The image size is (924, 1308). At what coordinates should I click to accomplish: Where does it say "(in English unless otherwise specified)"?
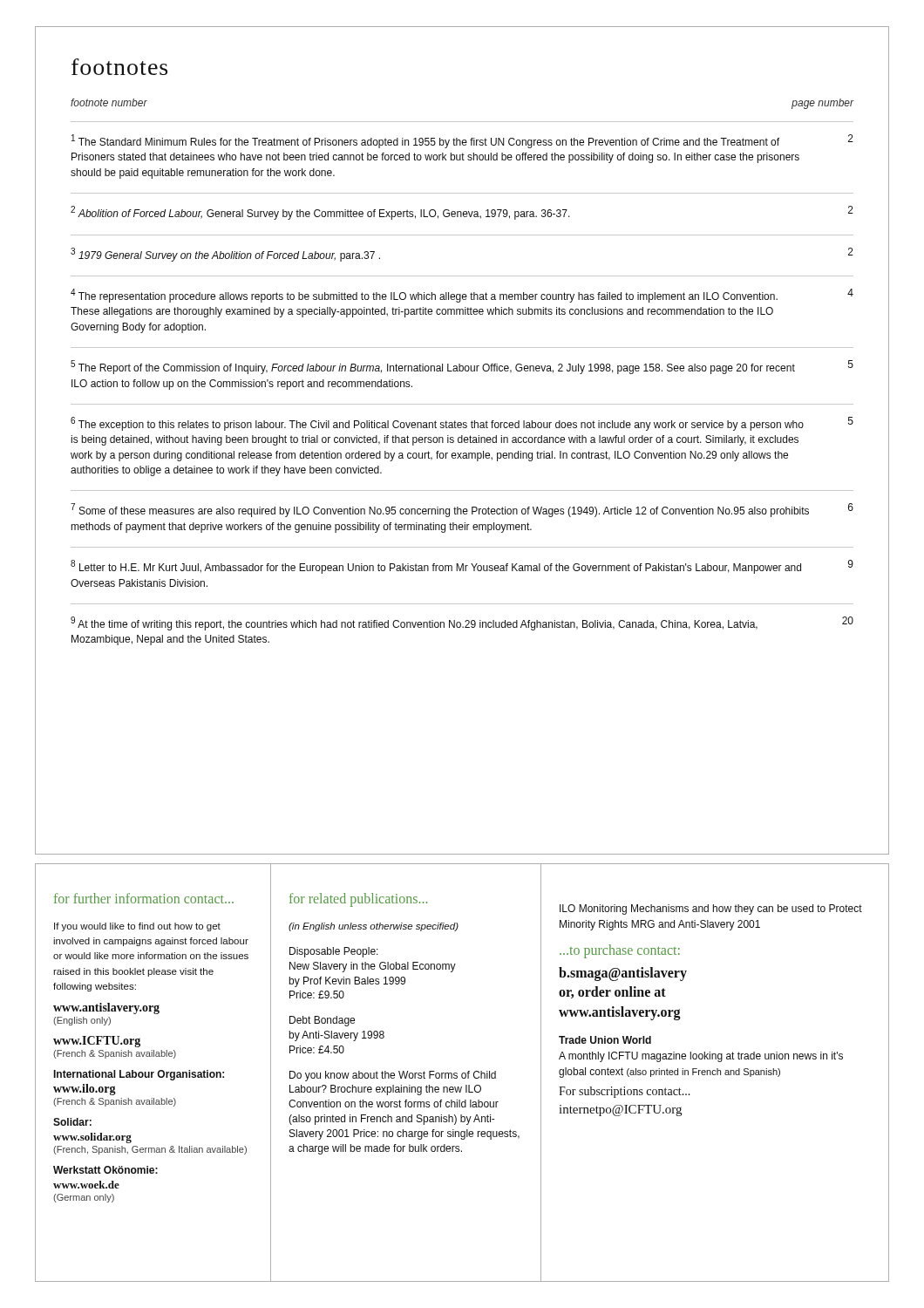click(x=406, y=926)
